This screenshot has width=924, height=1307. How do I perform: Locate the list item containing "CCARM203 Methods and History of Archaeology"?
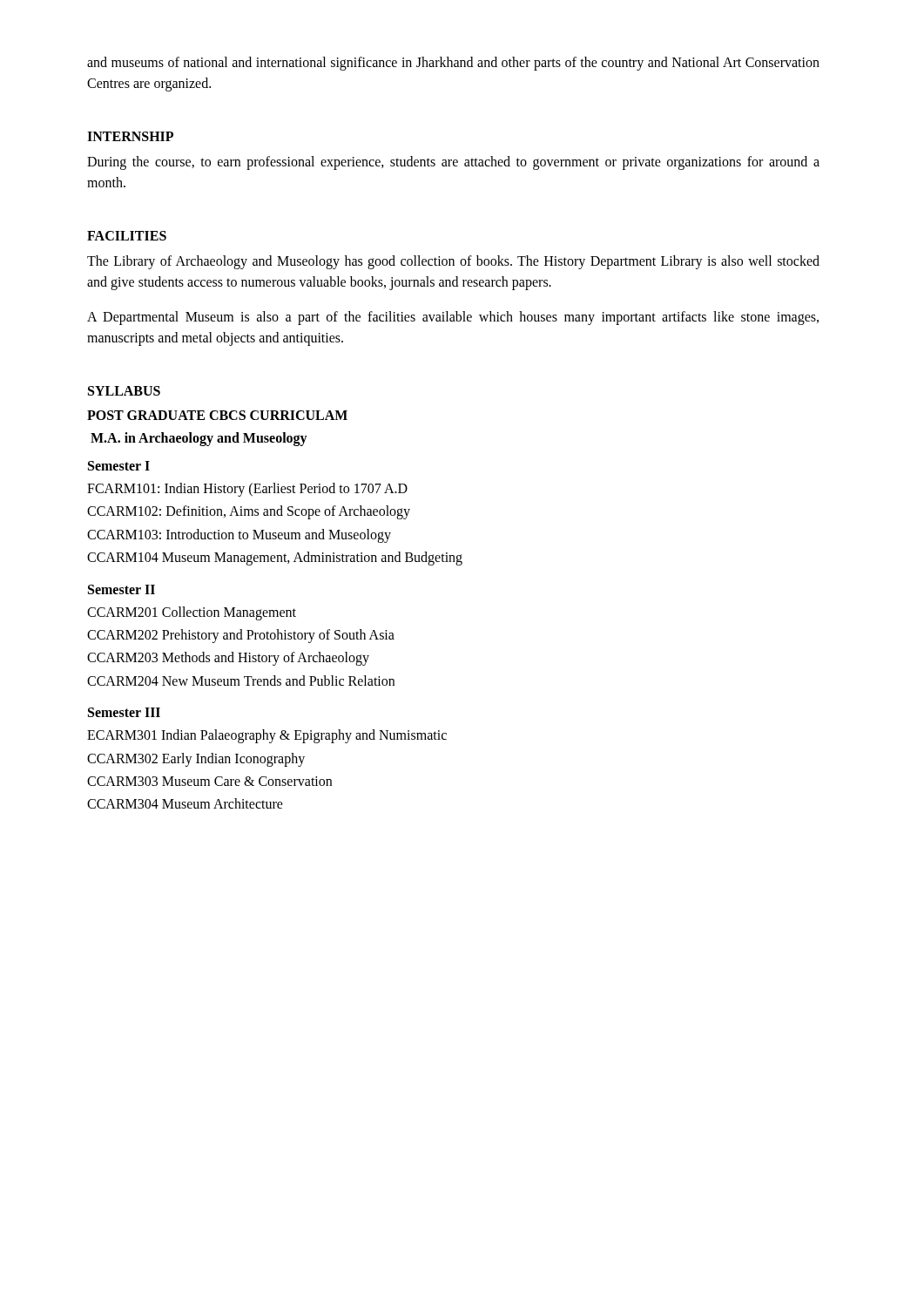228,658
